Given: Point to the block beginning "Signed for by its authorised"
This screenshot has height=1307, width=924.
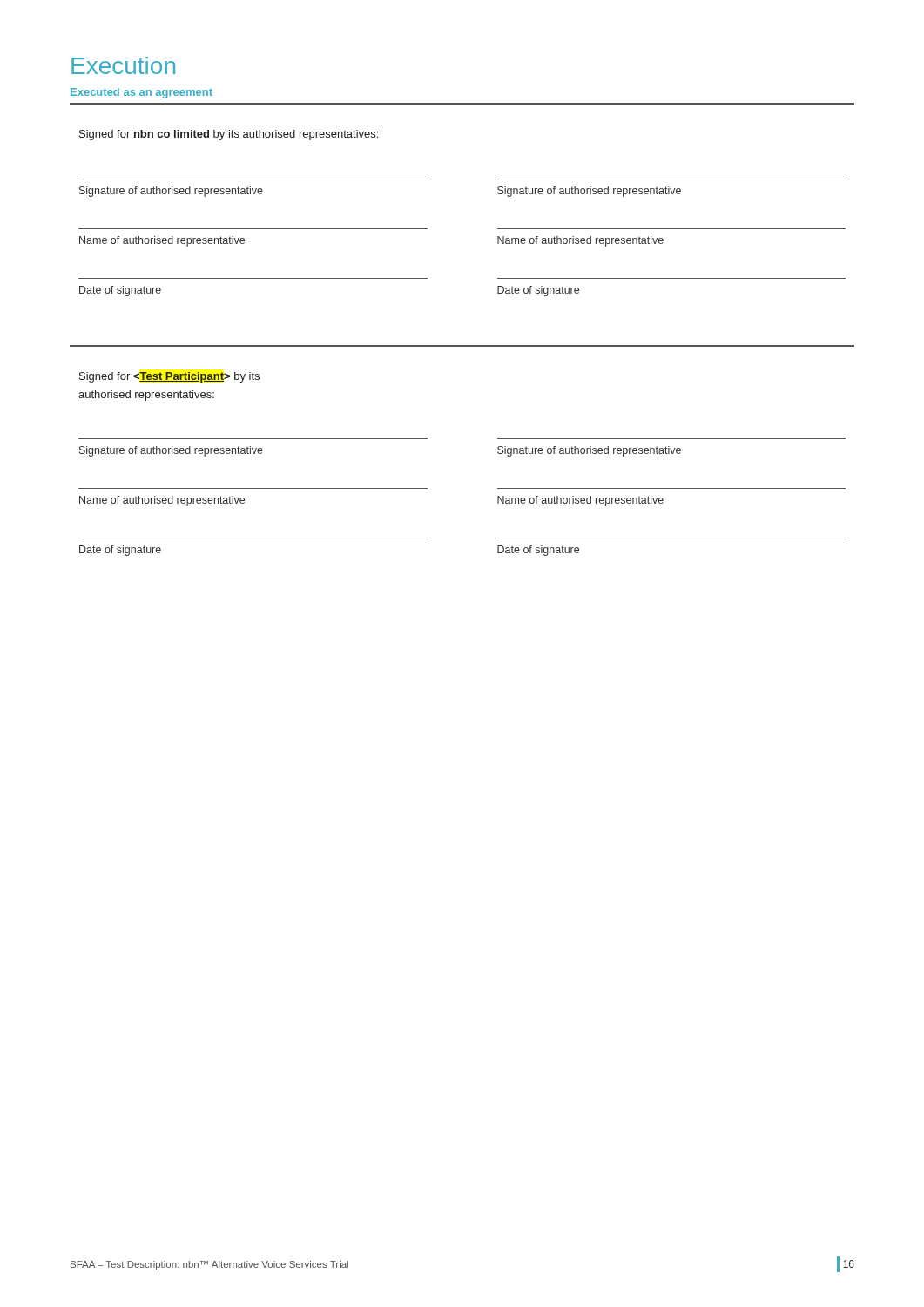Looking at the screenshot, I should coord(169,385).
